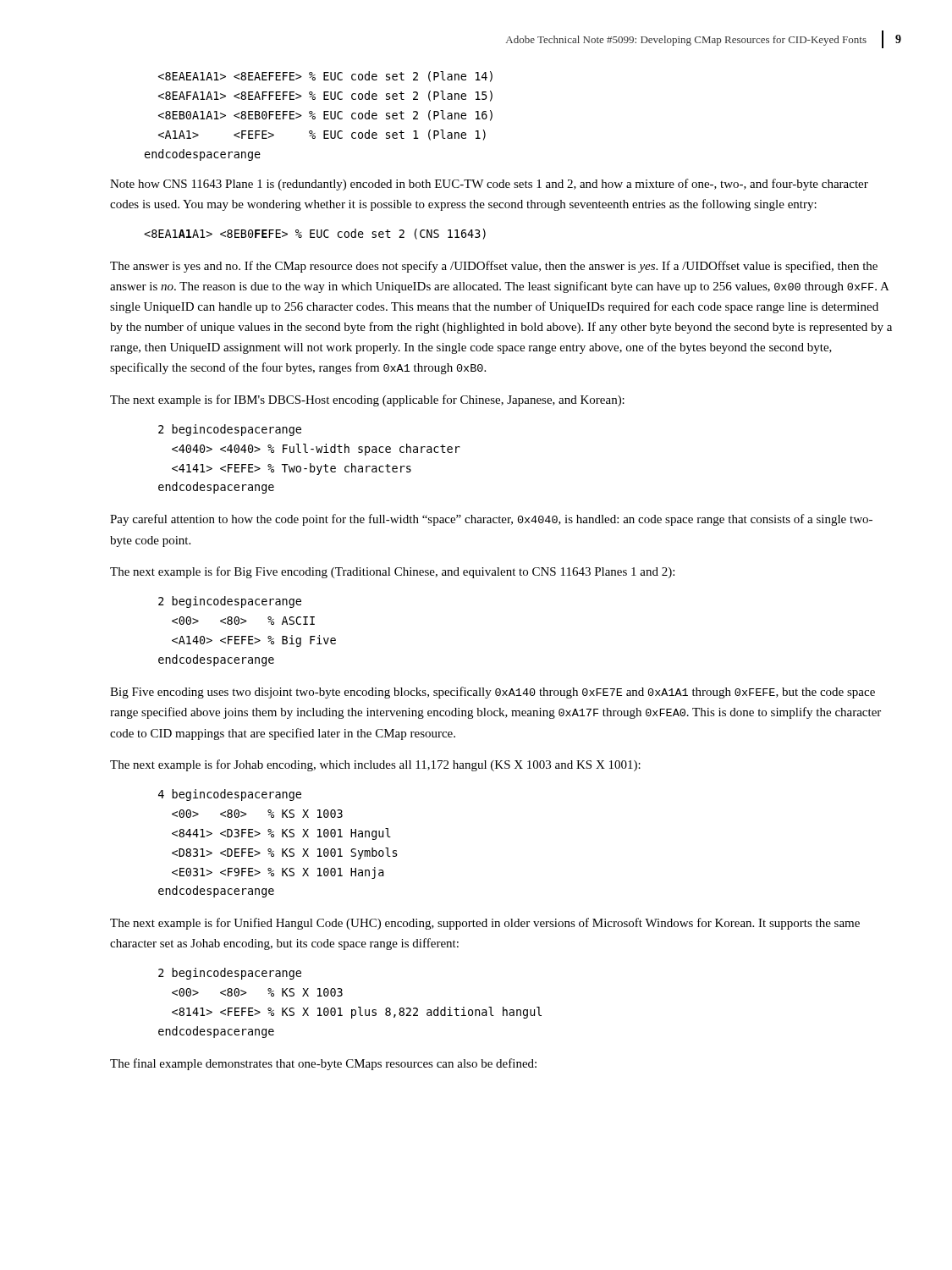Locate the text block with the text "2 begincodespacerange % KS X"
This screenshot has height=1270, width=952.
point(518,1003)
